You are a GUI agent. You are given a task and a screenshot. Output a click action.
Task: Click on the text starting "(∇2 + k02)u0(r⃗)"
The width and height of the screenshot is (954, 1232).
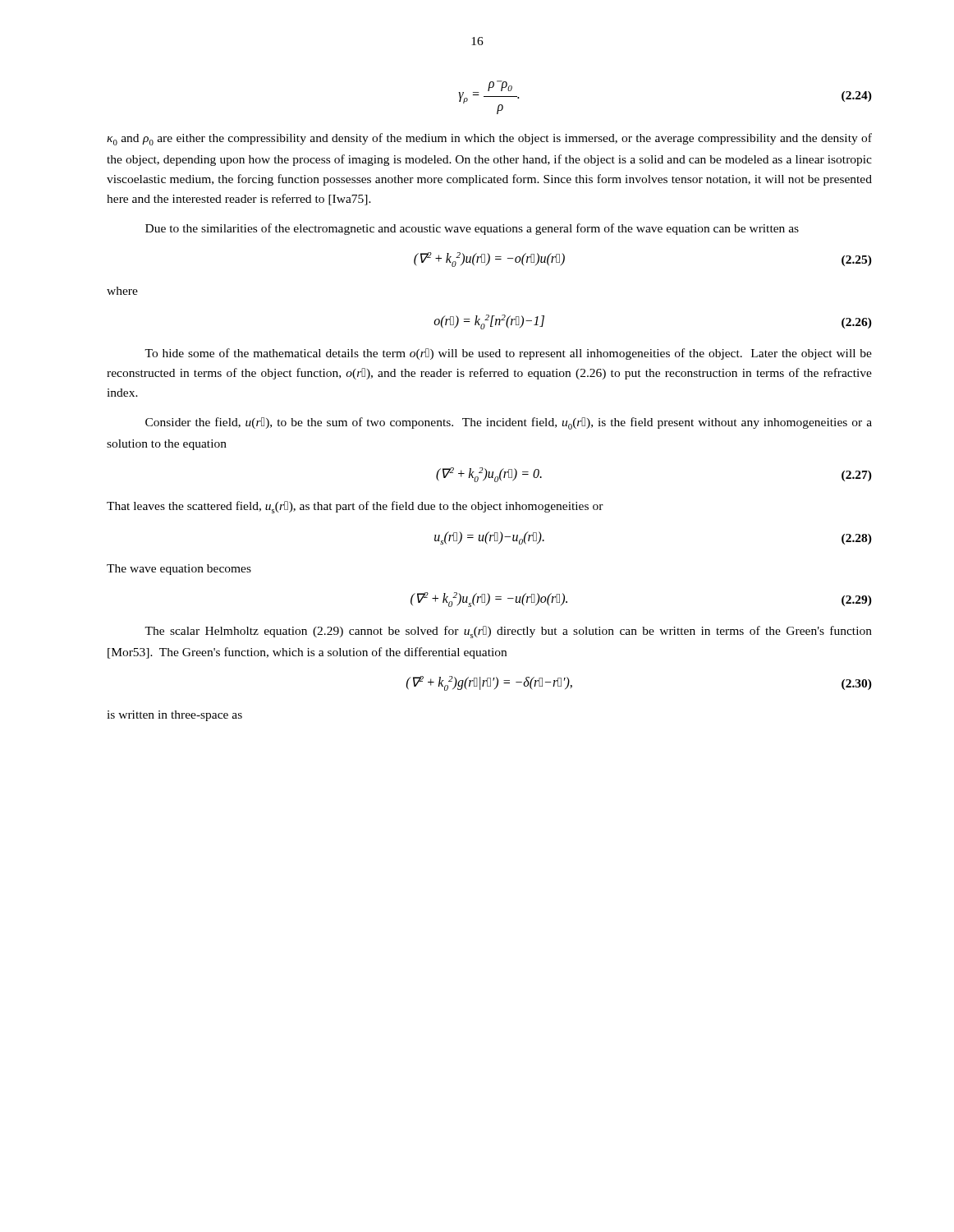click(x=489, y=475)
